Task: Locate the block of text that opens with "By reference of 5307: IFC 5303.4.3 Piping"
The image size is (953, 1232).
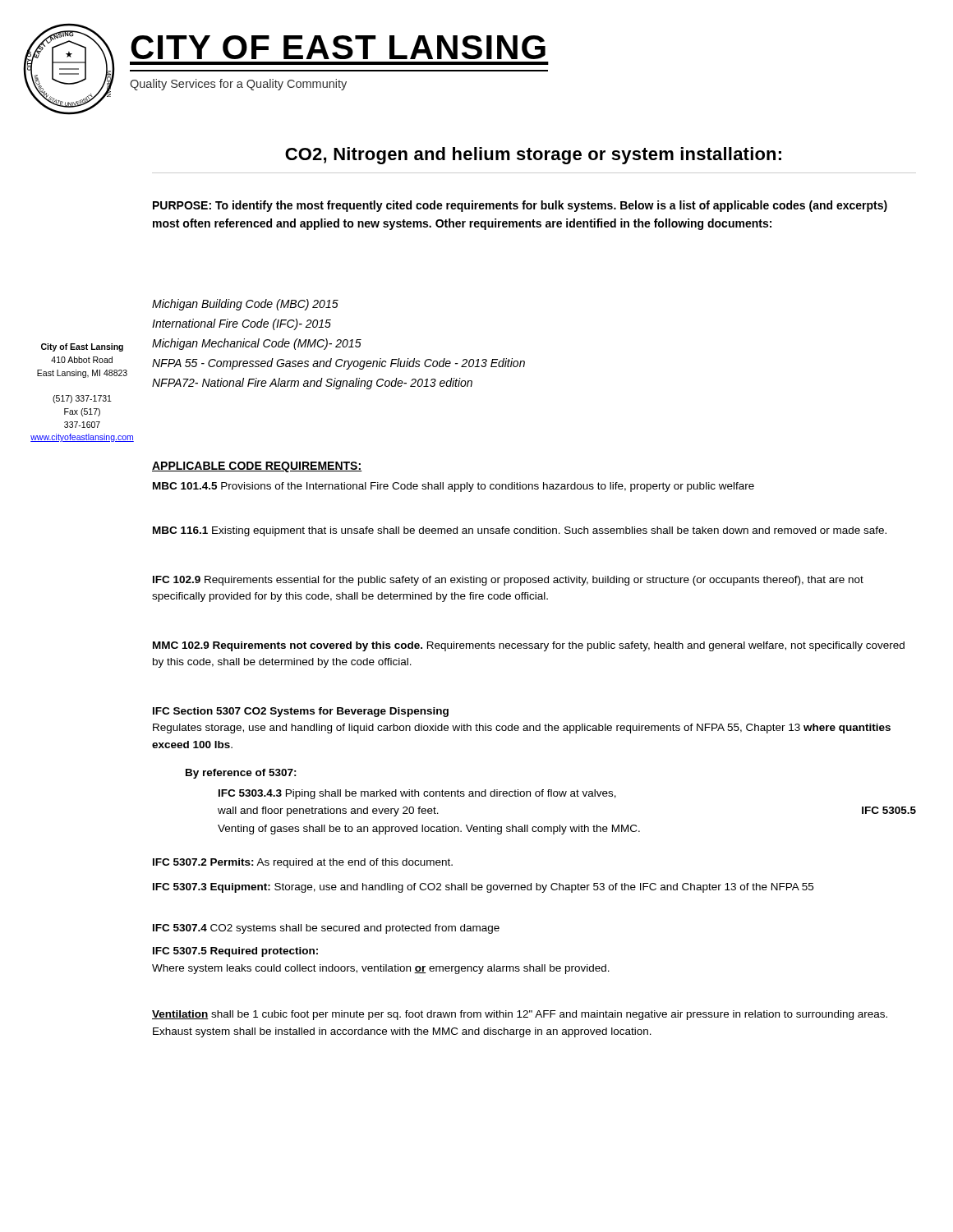Action: coord(550,801)
